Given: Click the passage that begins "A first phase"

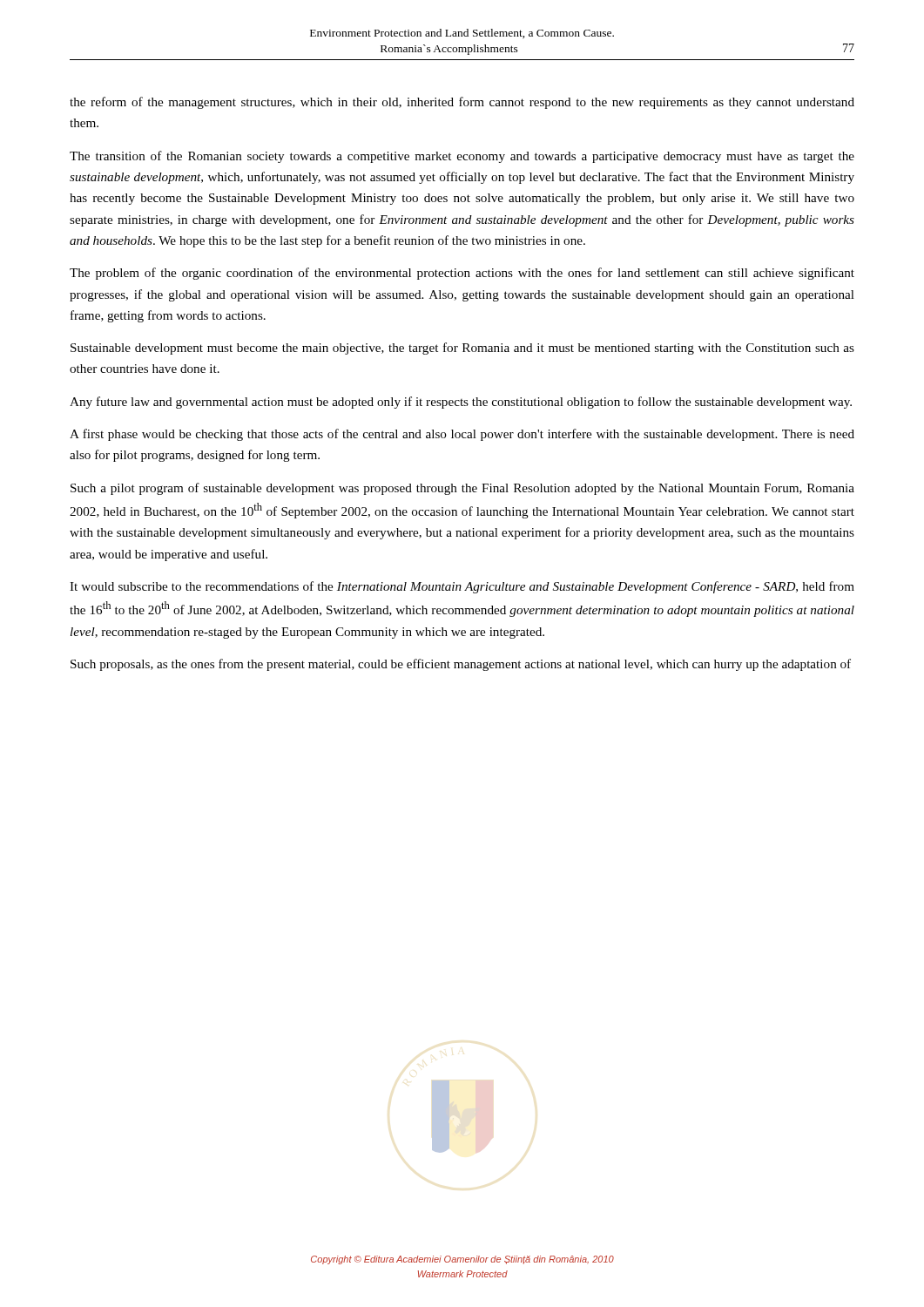Looking at the screenshot, I should point(462,444).
